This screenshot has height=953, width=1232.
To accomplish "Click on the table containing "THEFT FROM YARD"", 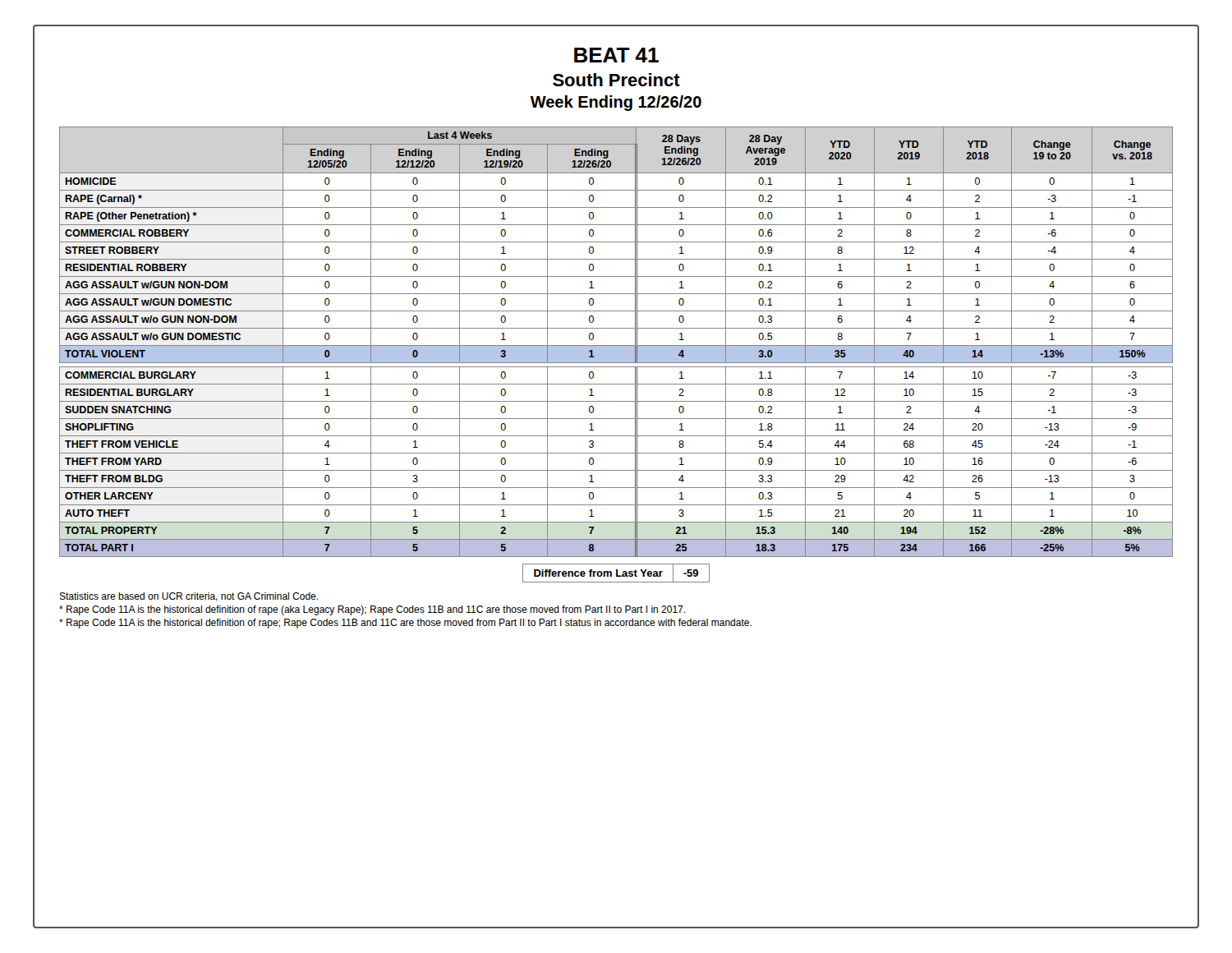I will [x=616, y=342].
